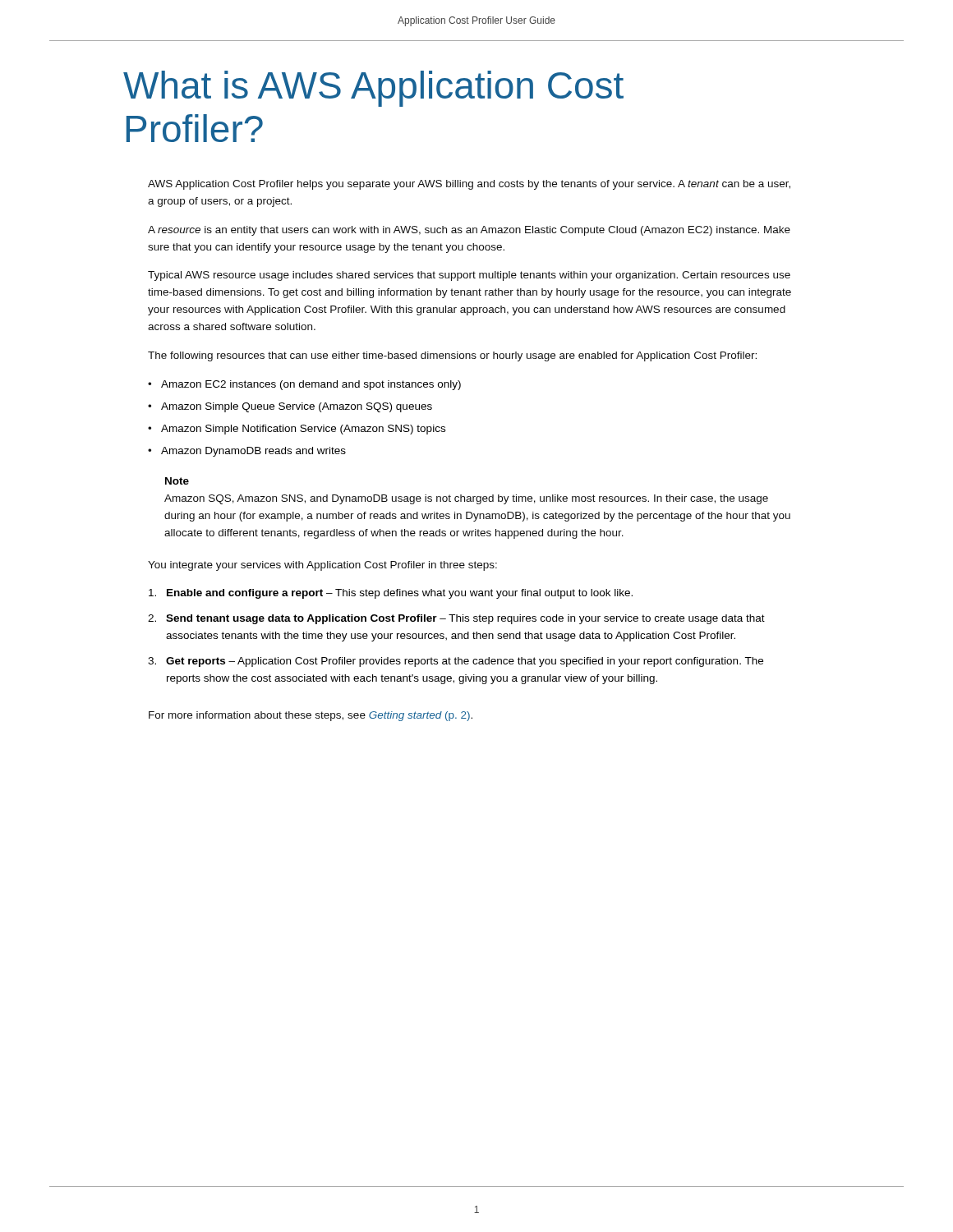Image resolution: width=953 pixels, height=1232 pixels.
Task: Locate the list item containing "Amazon Simple Queue Service (Amazon SQS)"
Action: coord(297,406)
